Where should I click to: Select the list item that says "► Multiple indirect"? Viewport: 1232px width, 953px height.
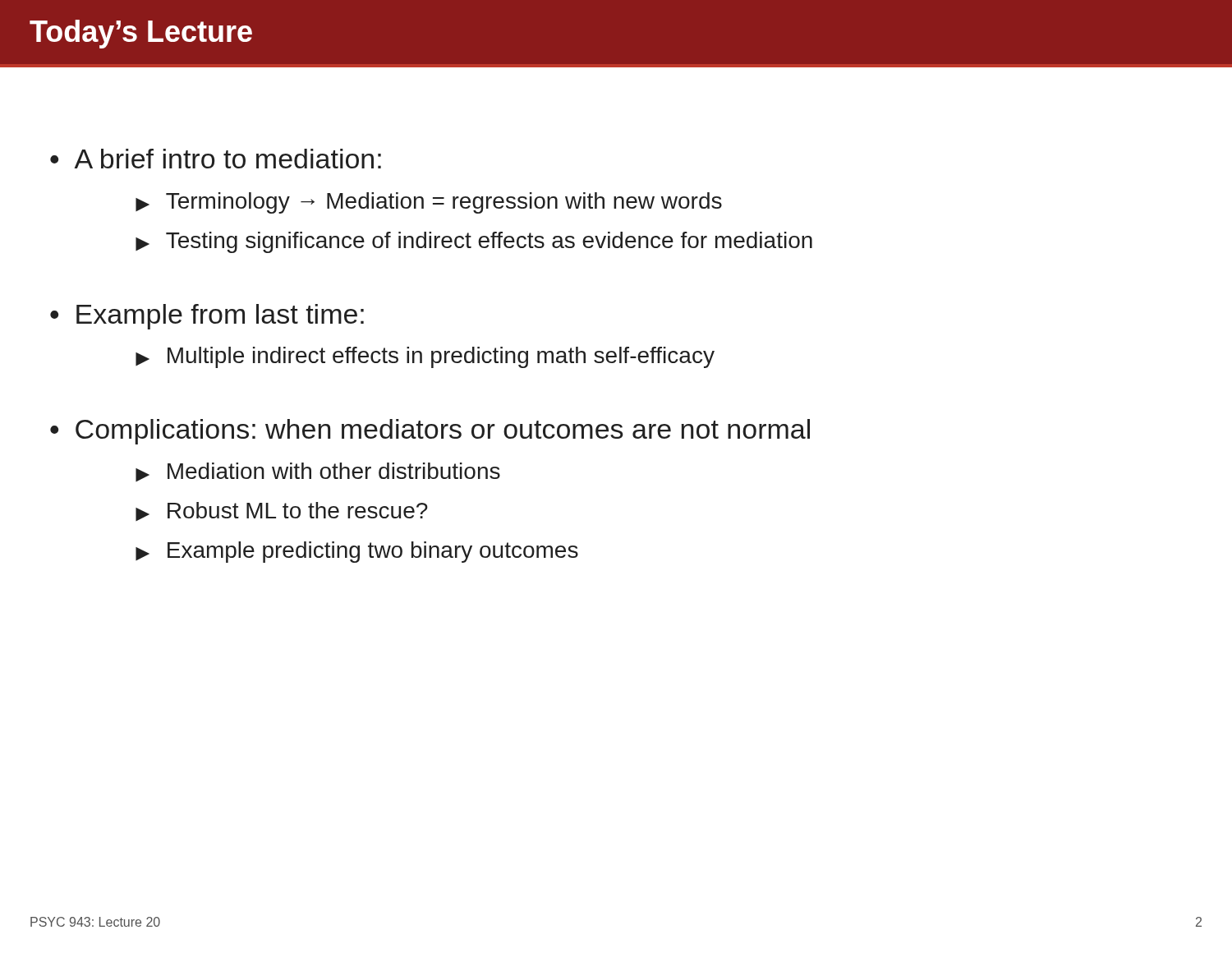pos(423,357)
